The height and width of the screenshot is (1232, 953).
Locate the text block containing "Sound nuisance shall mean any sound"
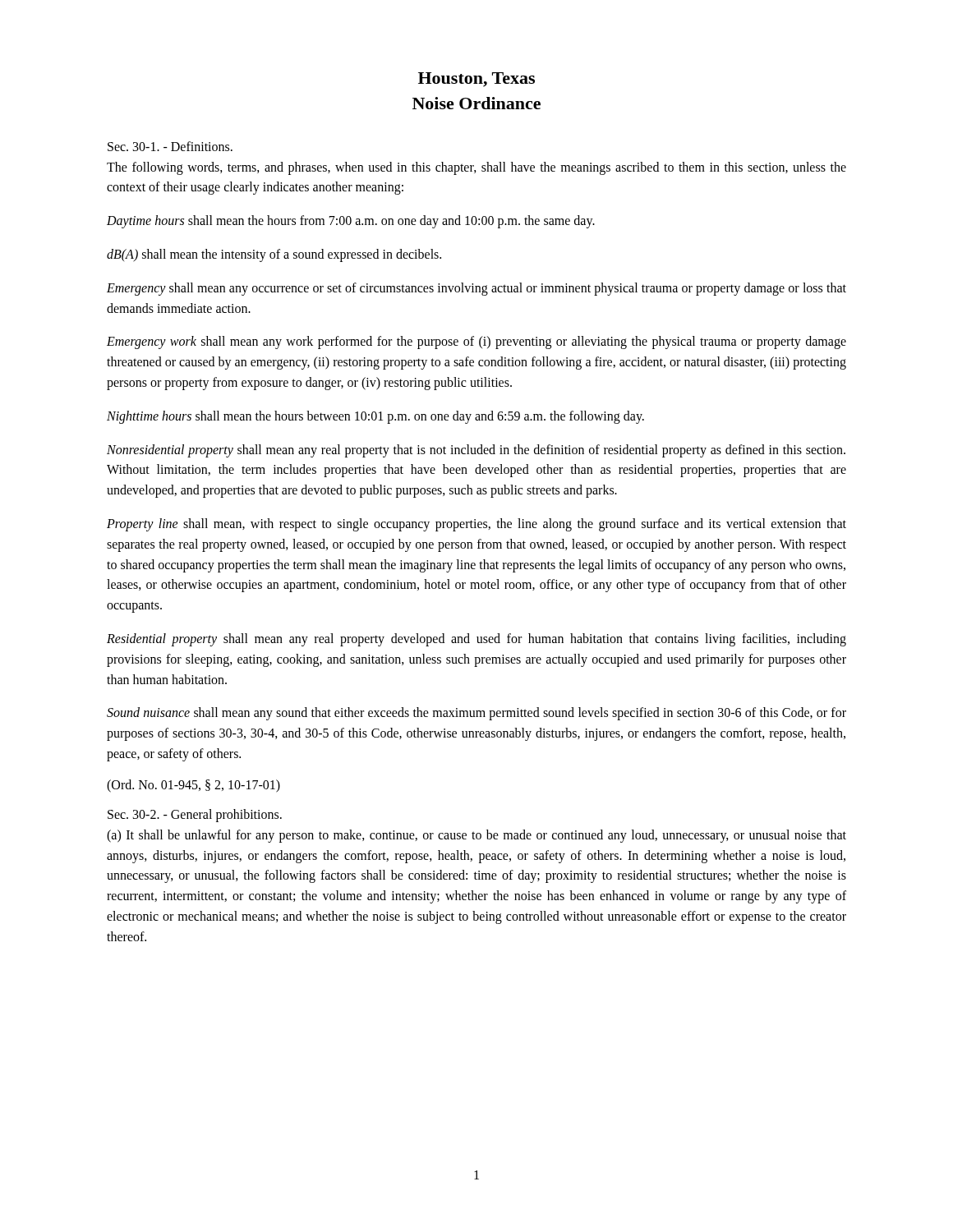point(476,734)
